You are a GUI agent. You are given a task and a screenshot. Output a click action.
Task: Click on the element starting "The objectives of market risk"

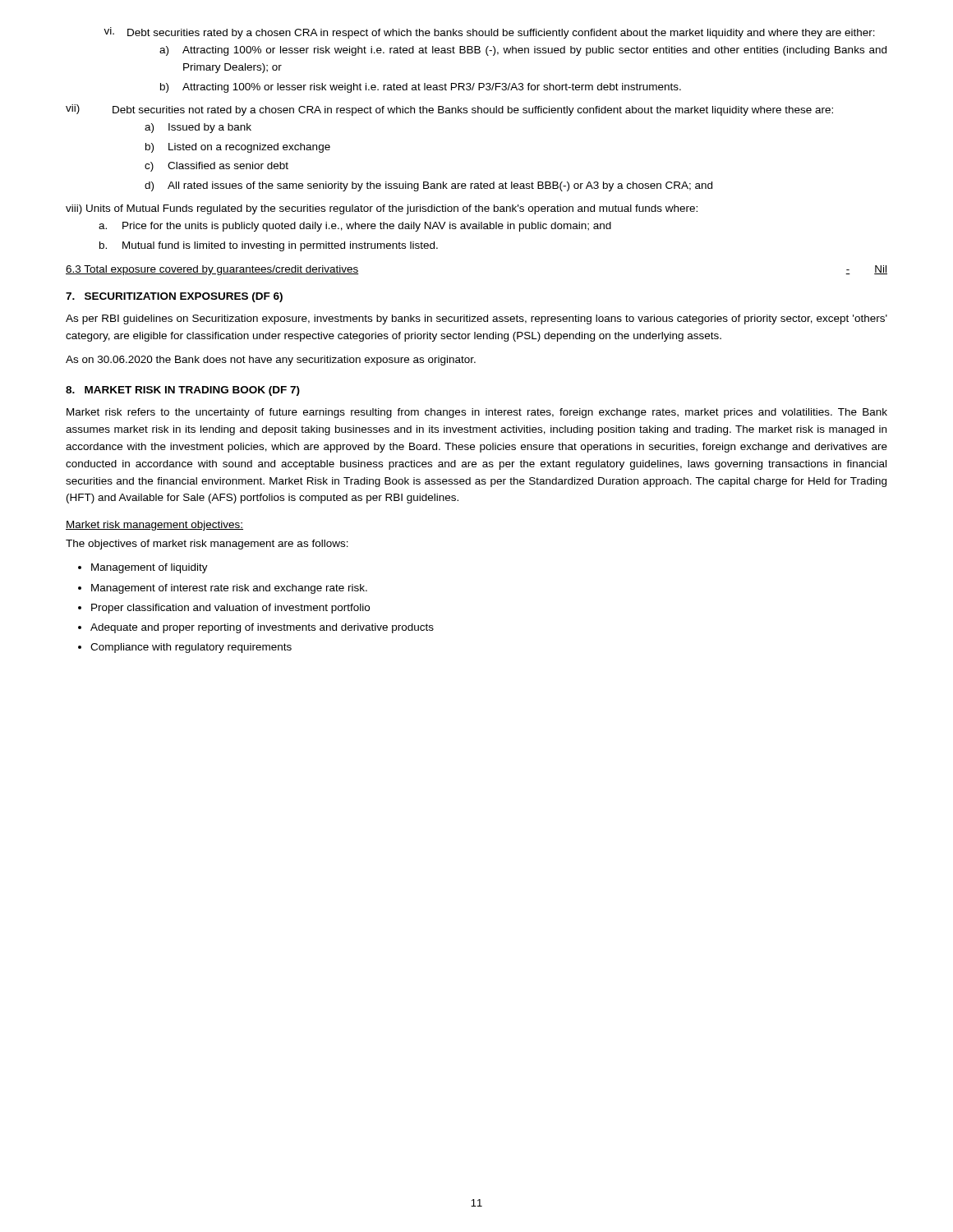pos(207,545)
